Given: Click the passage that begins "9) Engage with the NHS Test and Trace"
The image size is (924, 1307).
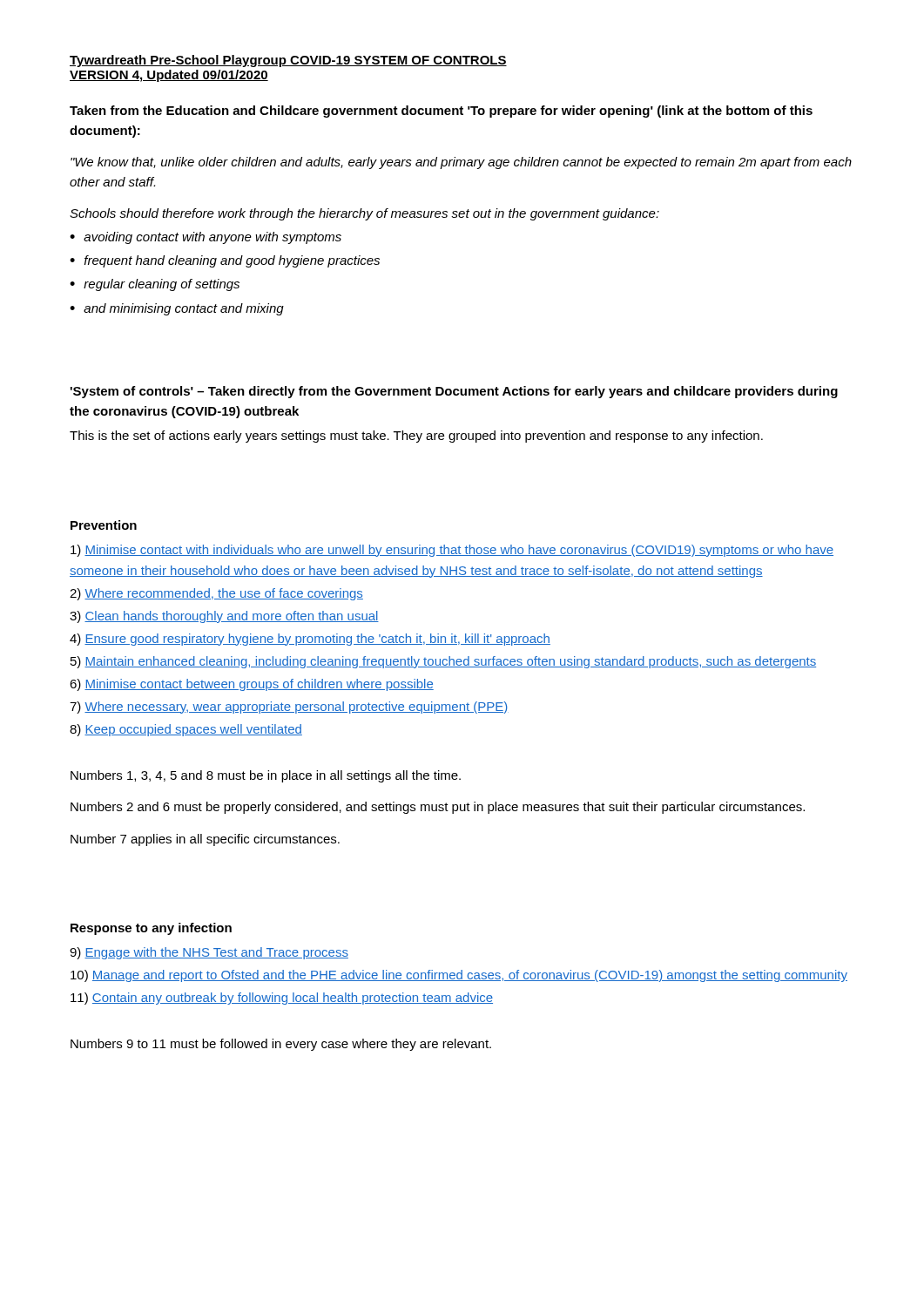Looking at the screenshot, I should coord(209,952).
